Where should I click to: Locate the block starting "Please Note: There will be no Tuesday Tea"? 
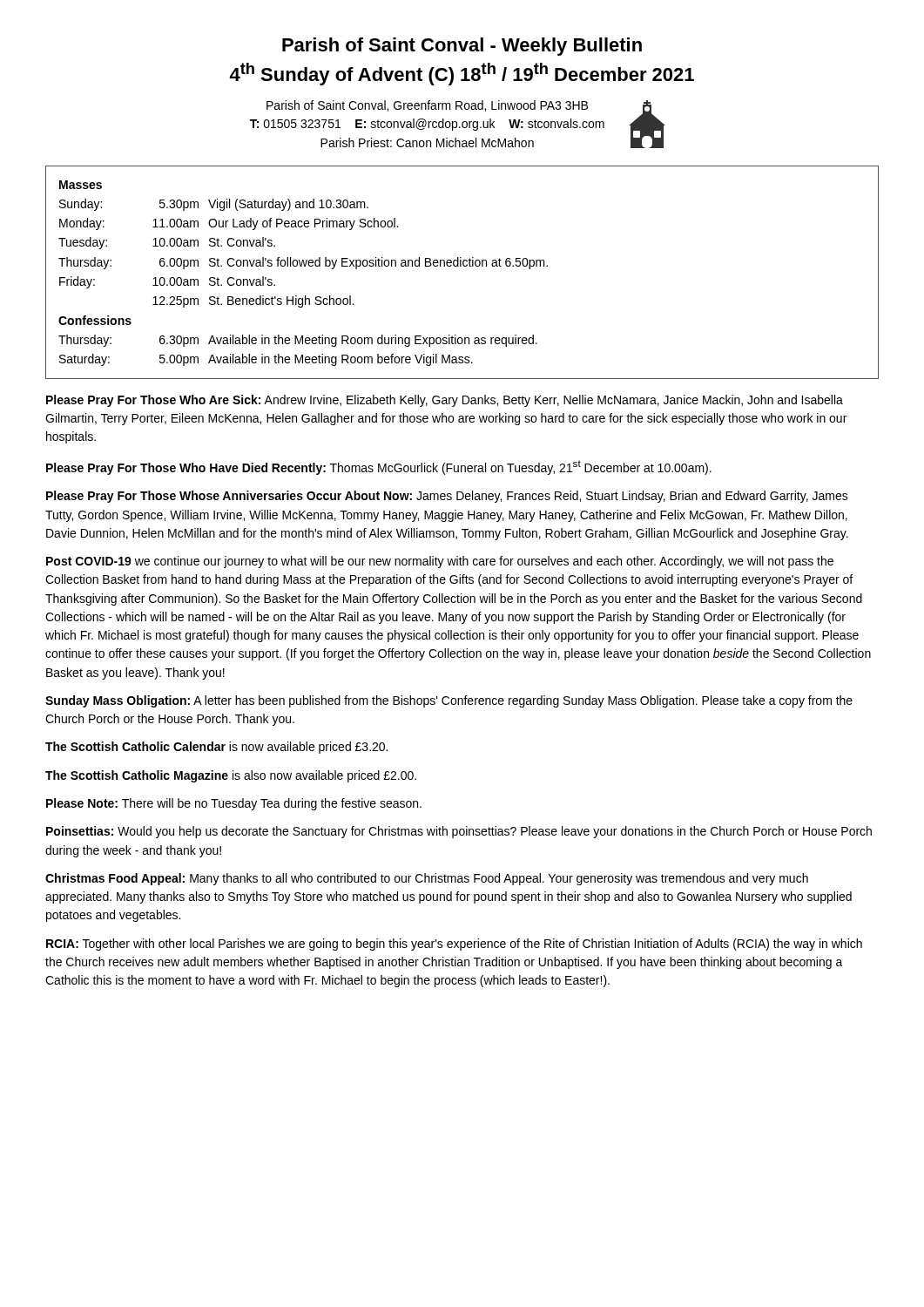coord(234,803)
